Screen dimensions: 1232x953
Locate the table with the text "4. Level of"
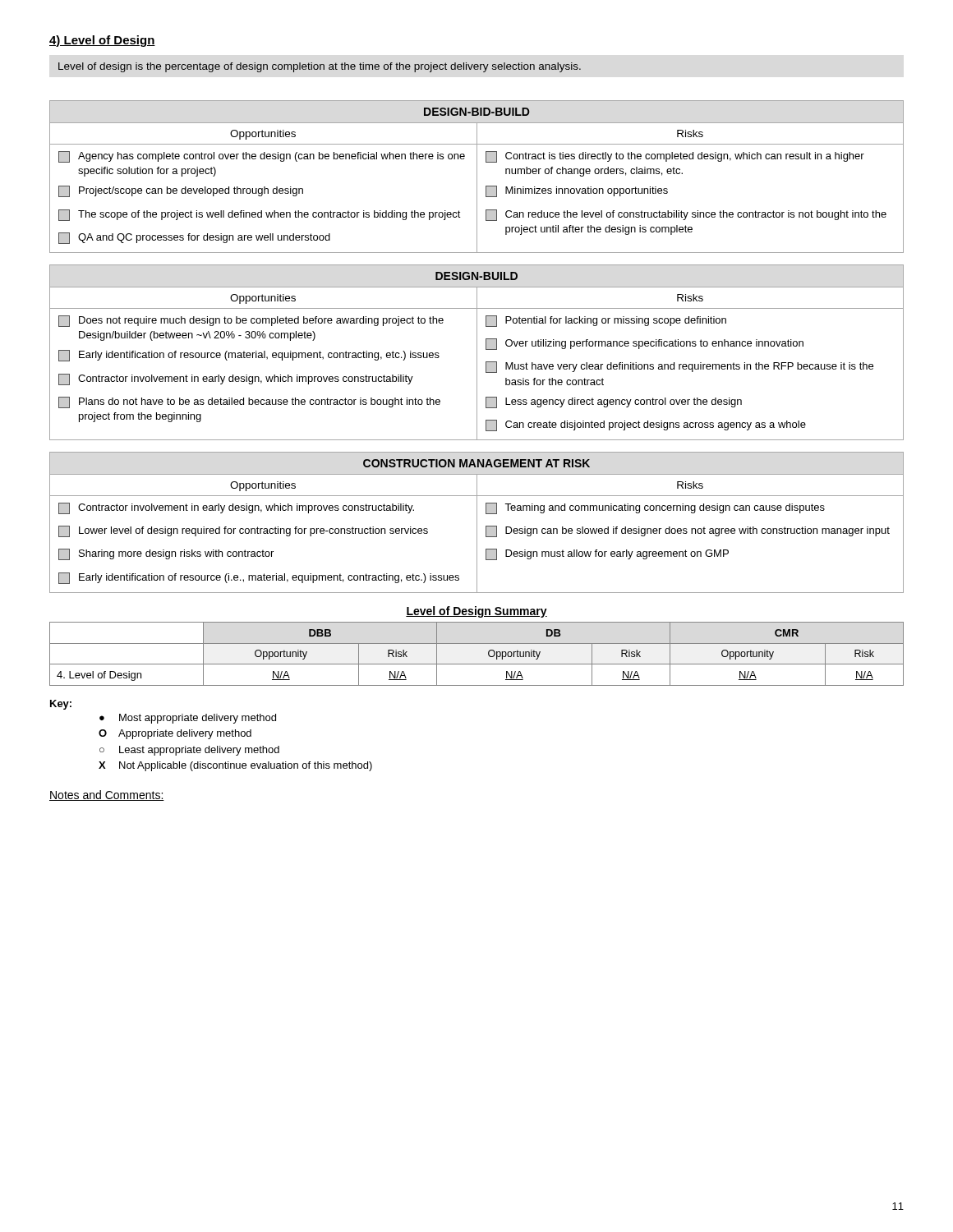tap(476, 654)
